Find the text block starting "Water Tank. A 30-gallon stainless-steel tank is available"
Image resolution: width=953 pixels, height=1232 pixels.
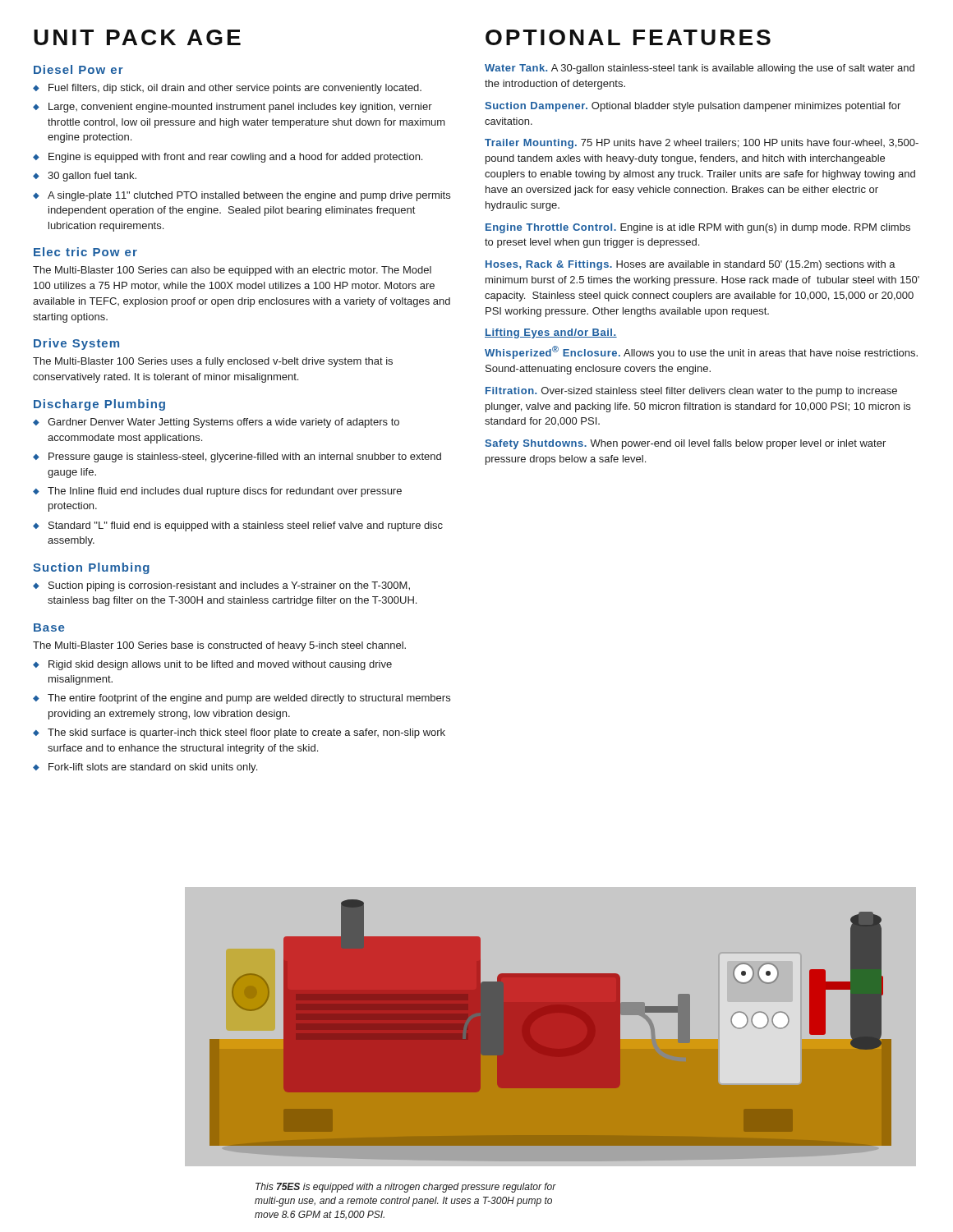pos(700,76)
